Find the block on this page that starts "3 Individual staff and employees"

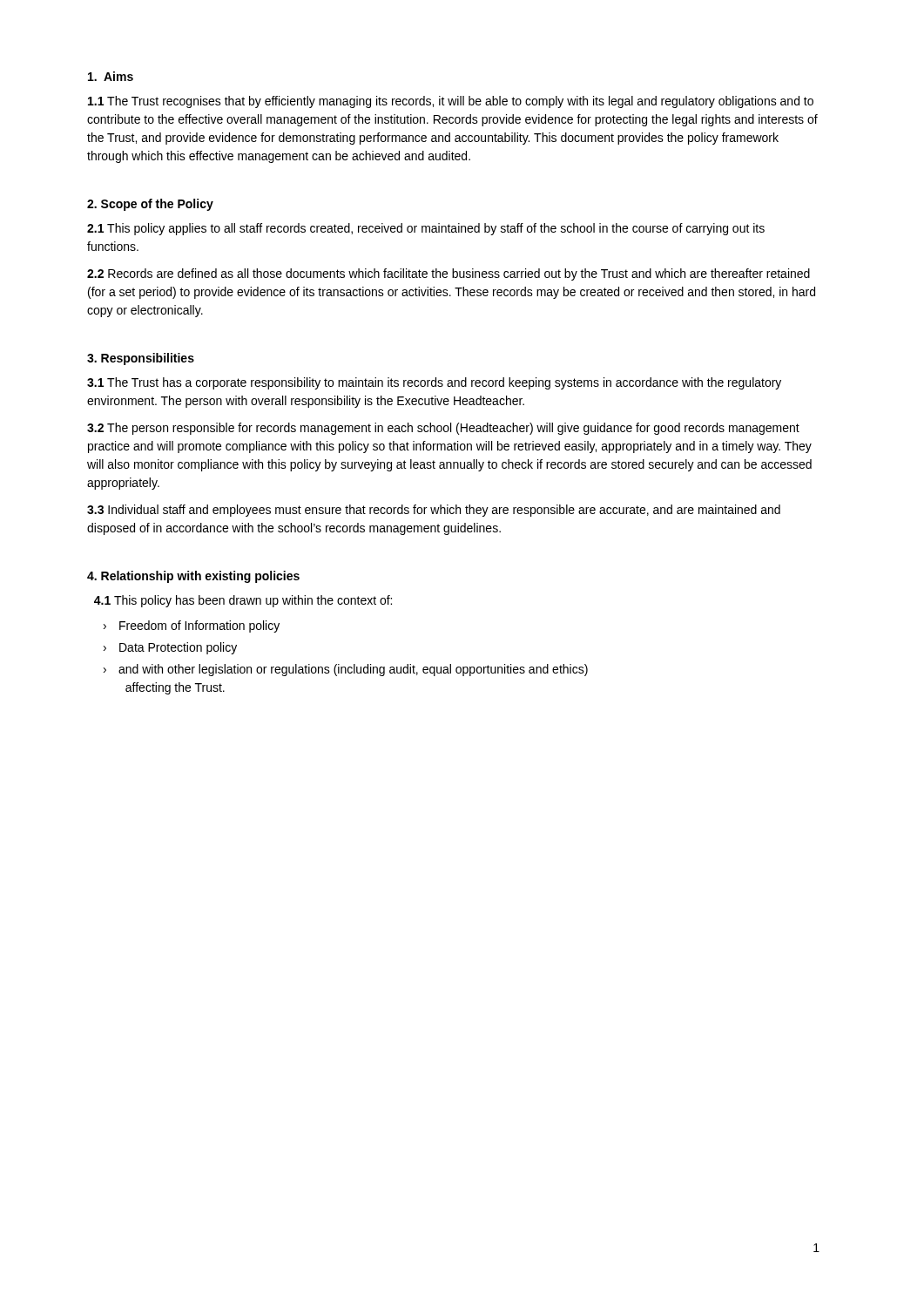click(x=434, y=519)
